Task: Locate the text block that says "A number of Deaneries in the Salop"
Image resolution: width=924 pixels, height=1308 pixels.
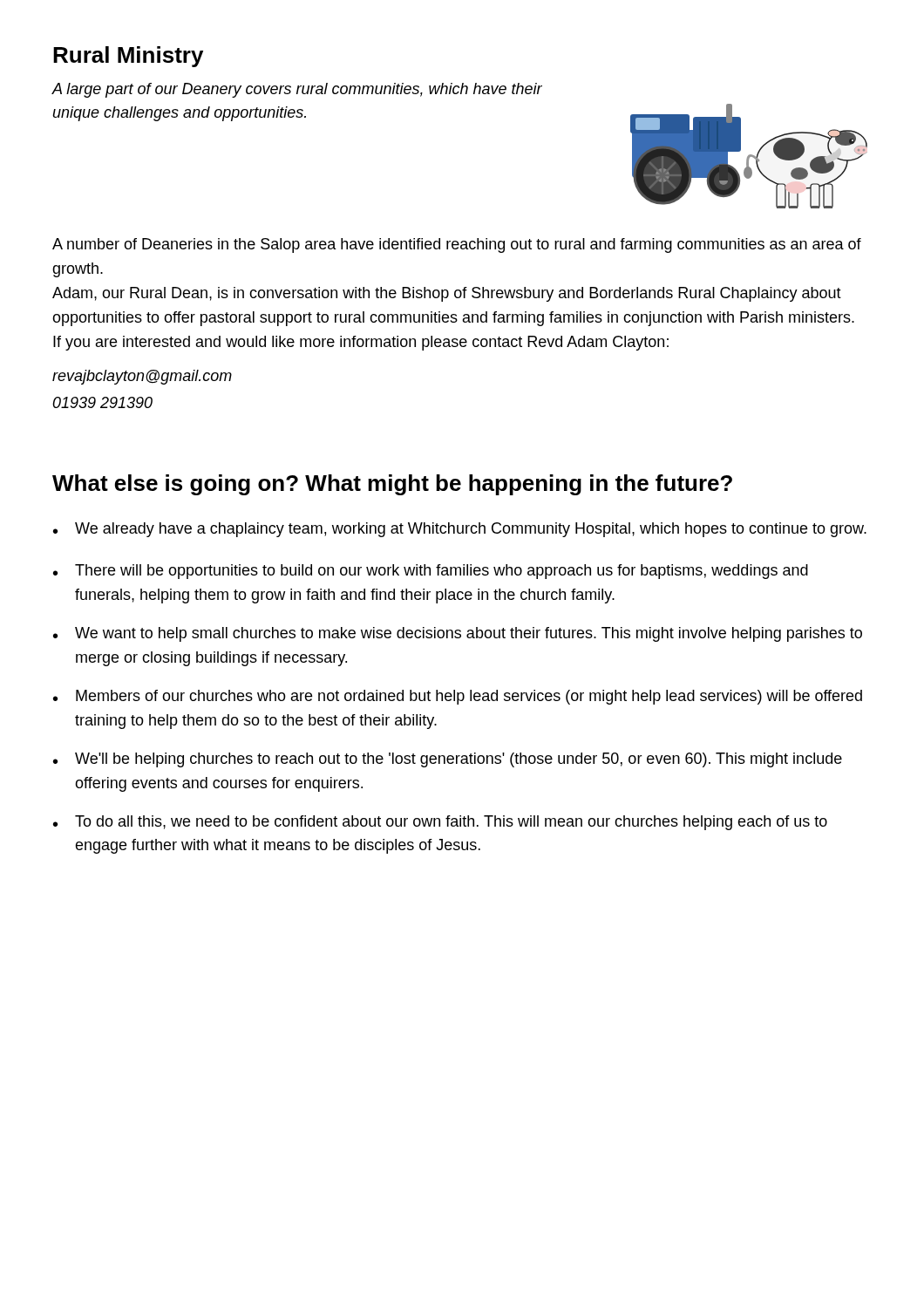Action: click(x=457, y=293)
